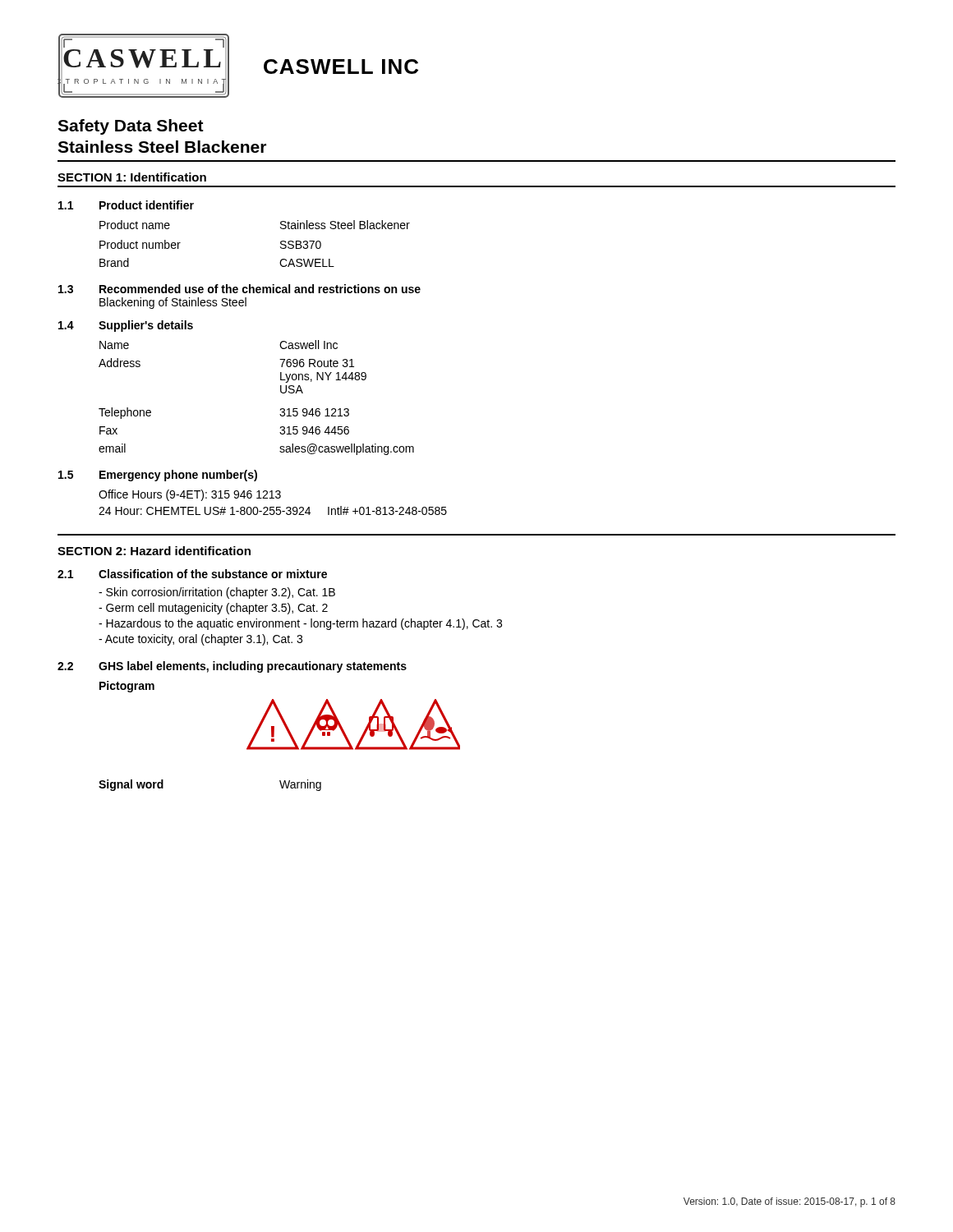Click on the region starting "Emergency phone number(s)"
The height and width of the screenshot is (1232, 953).
(178, 475)
